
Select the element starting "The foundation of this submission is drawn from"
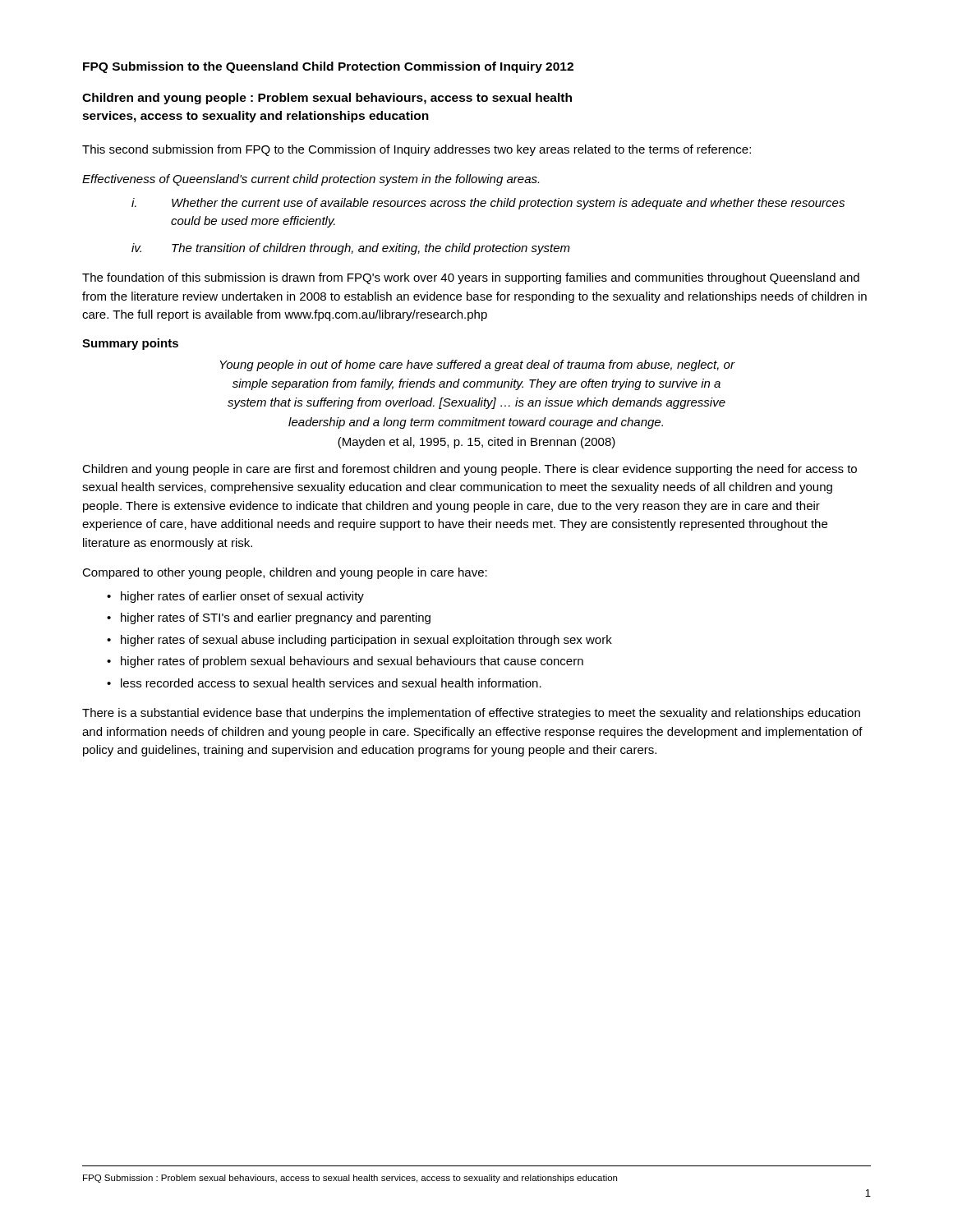click(x=475, y=296)
